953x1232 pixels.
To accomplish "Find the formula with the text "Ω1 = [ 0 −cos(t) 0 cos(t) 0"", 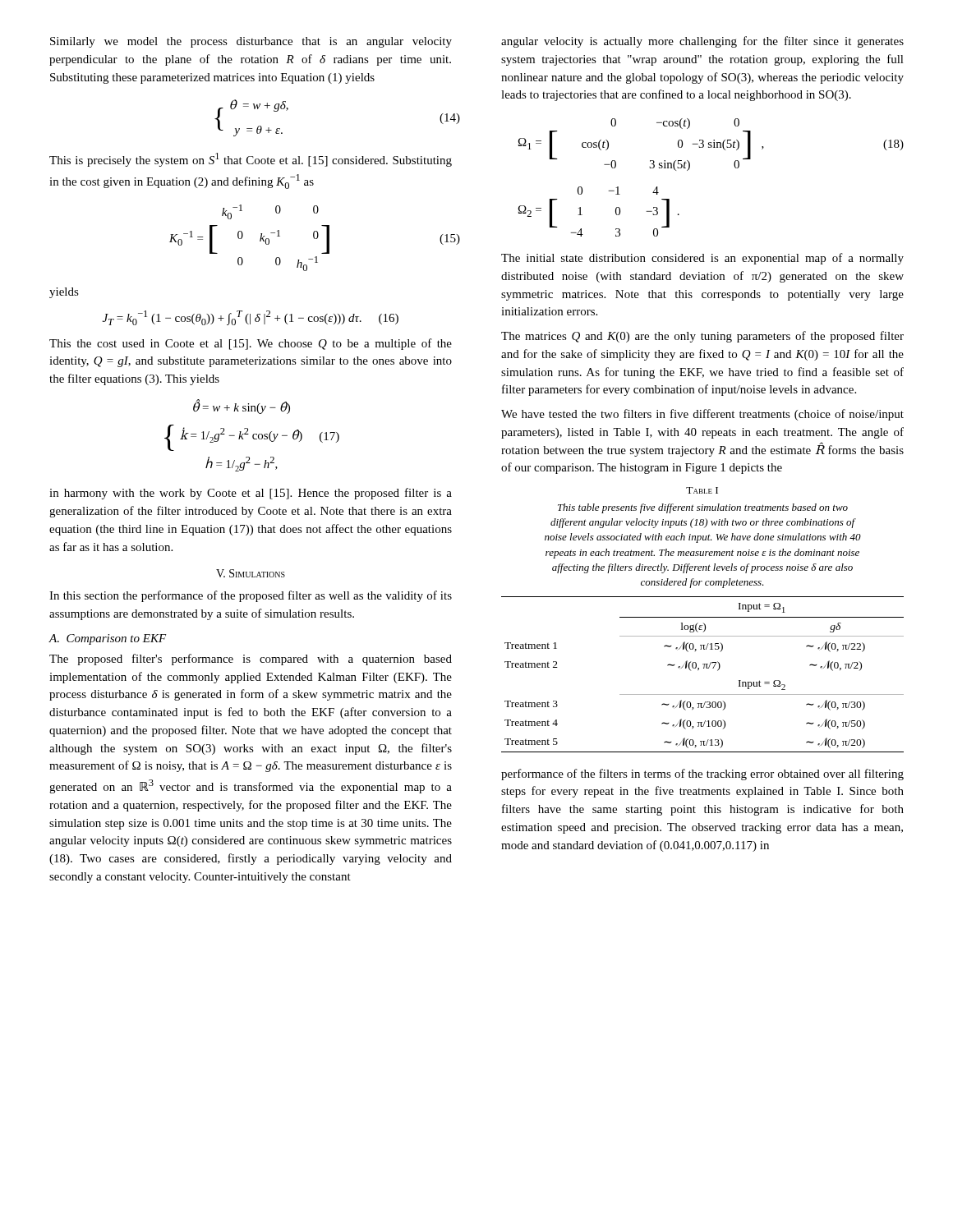I will point(675,124).
